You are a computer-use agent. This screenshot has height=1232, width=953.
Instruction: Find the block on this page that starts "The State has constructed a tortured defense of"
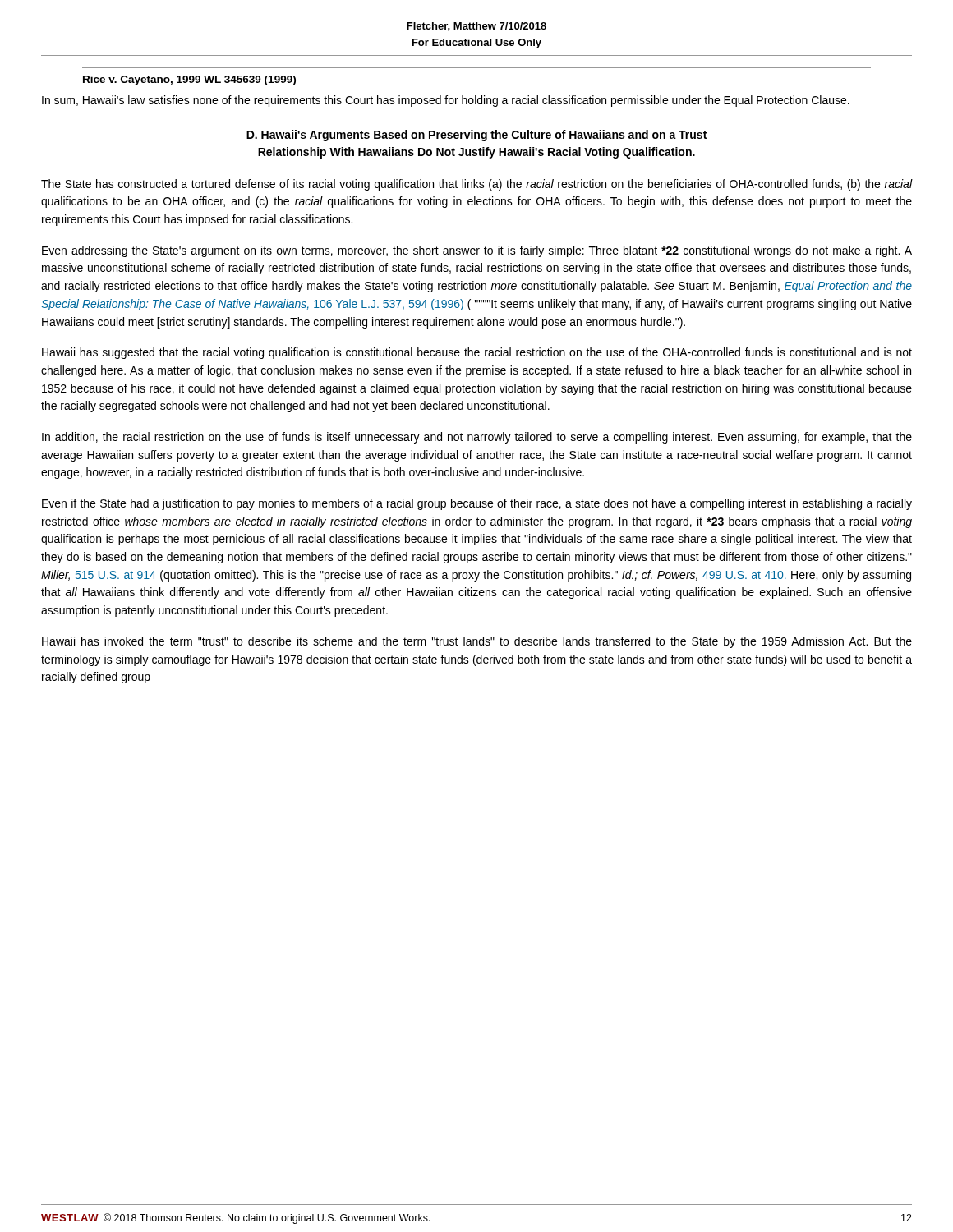[476, 202]
